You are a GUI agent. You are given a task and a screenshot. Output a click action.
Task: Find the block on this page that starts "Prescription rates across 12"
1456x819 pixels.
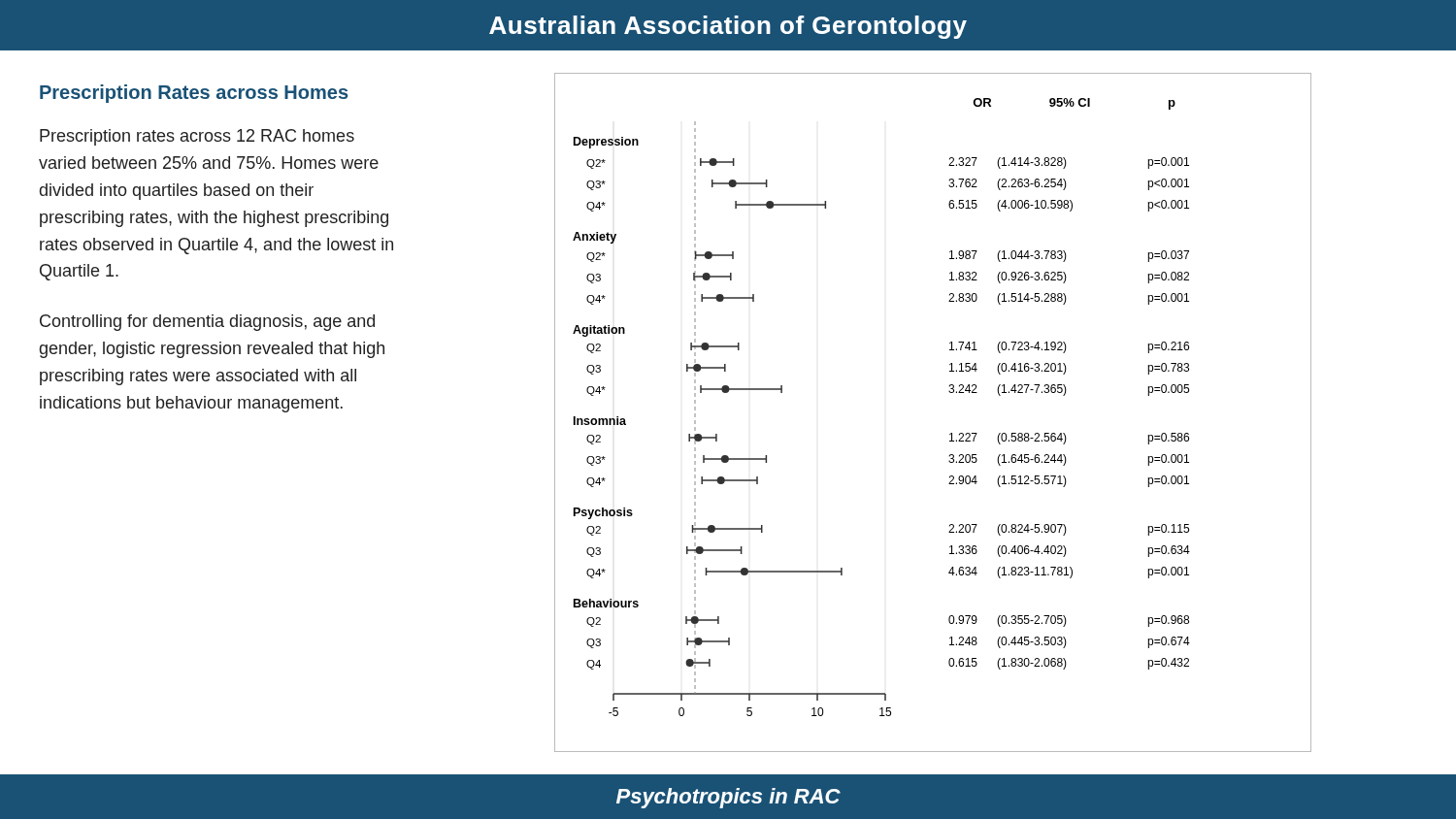point(217,204)
